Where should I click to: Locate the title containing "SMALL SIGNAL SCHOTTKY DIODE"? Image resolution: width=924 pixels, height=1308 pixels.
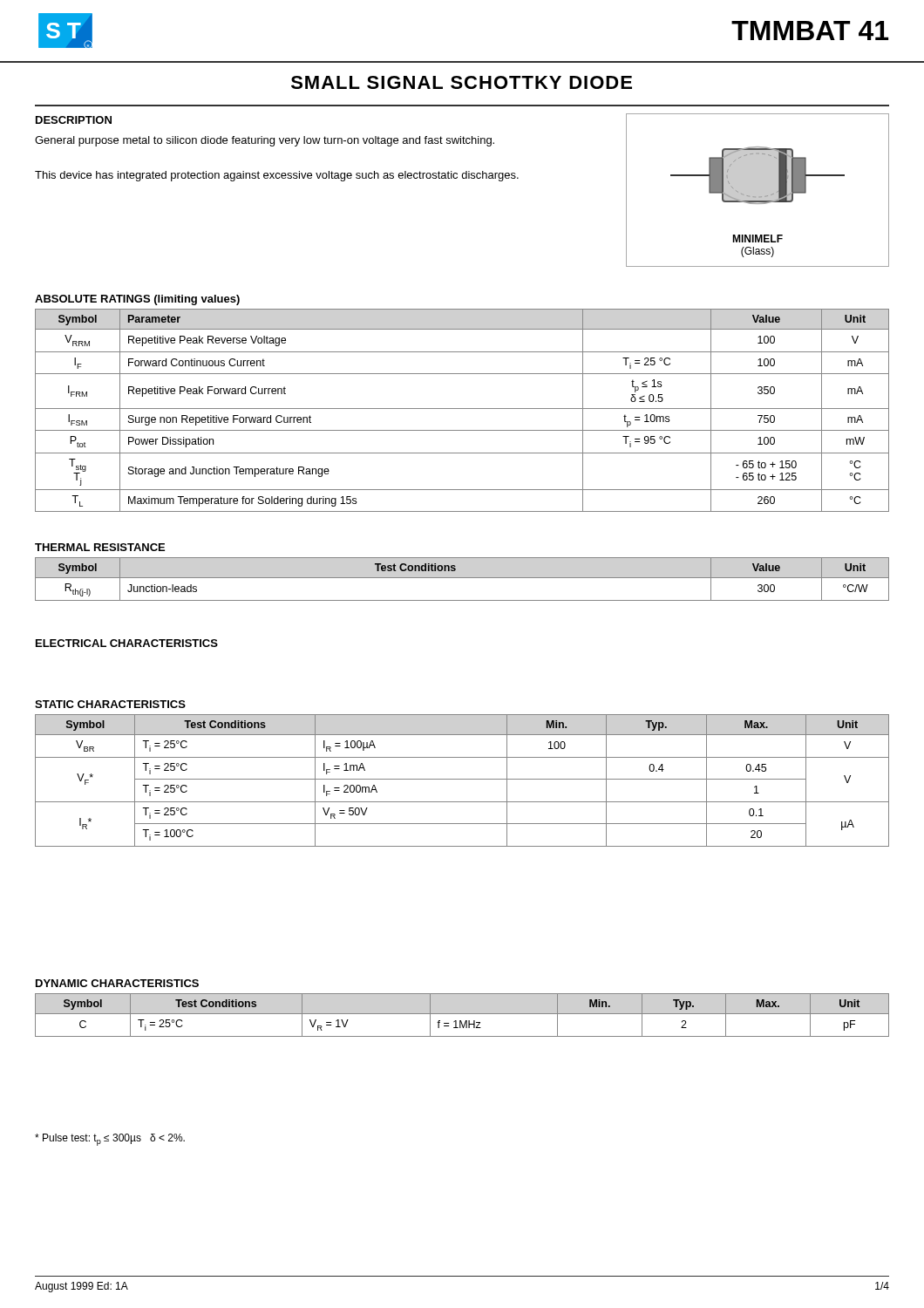coord(462,82)
